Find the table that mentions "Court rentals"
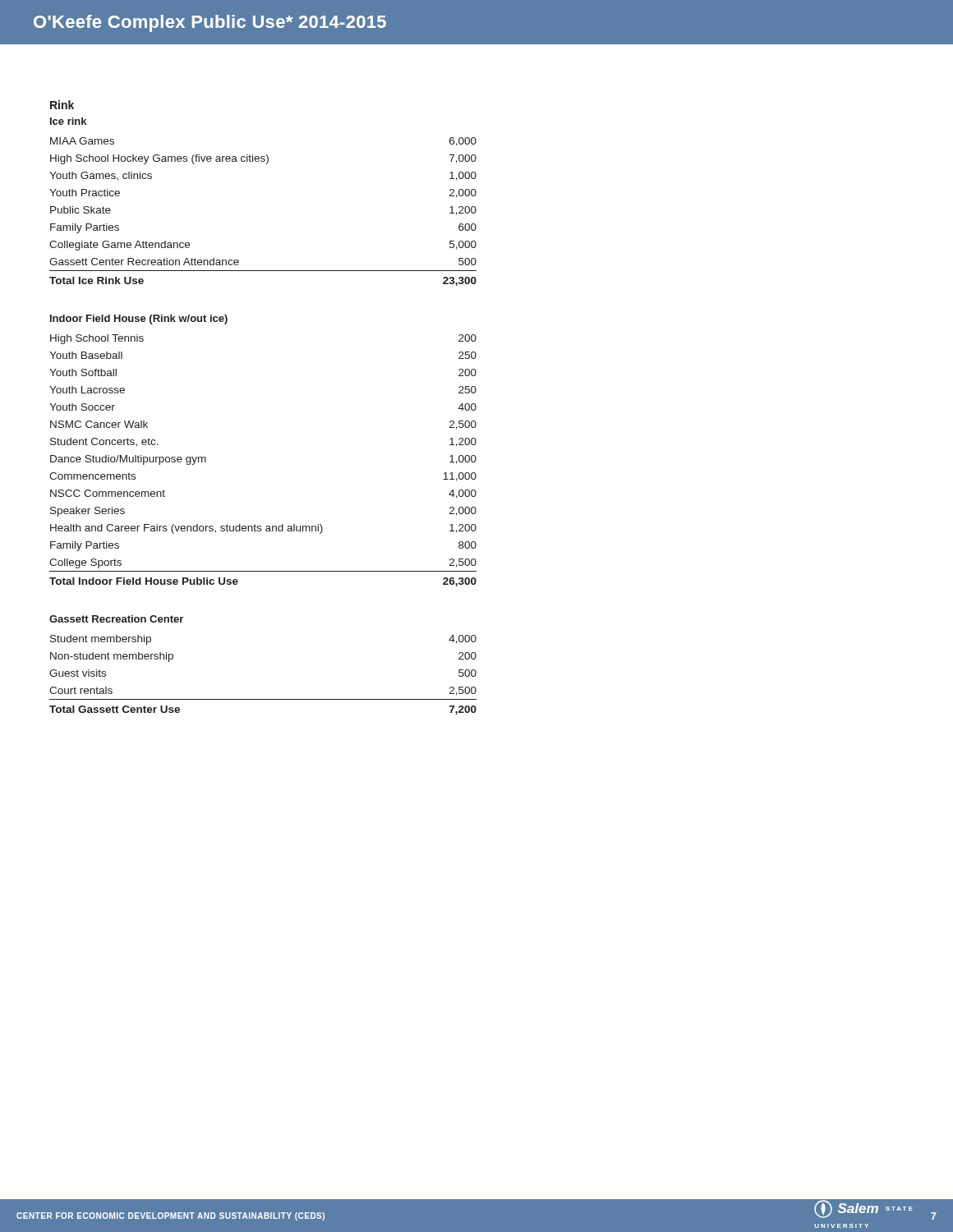The height and width of the screenshot is (1232, 953). click(x=476, y=674)
